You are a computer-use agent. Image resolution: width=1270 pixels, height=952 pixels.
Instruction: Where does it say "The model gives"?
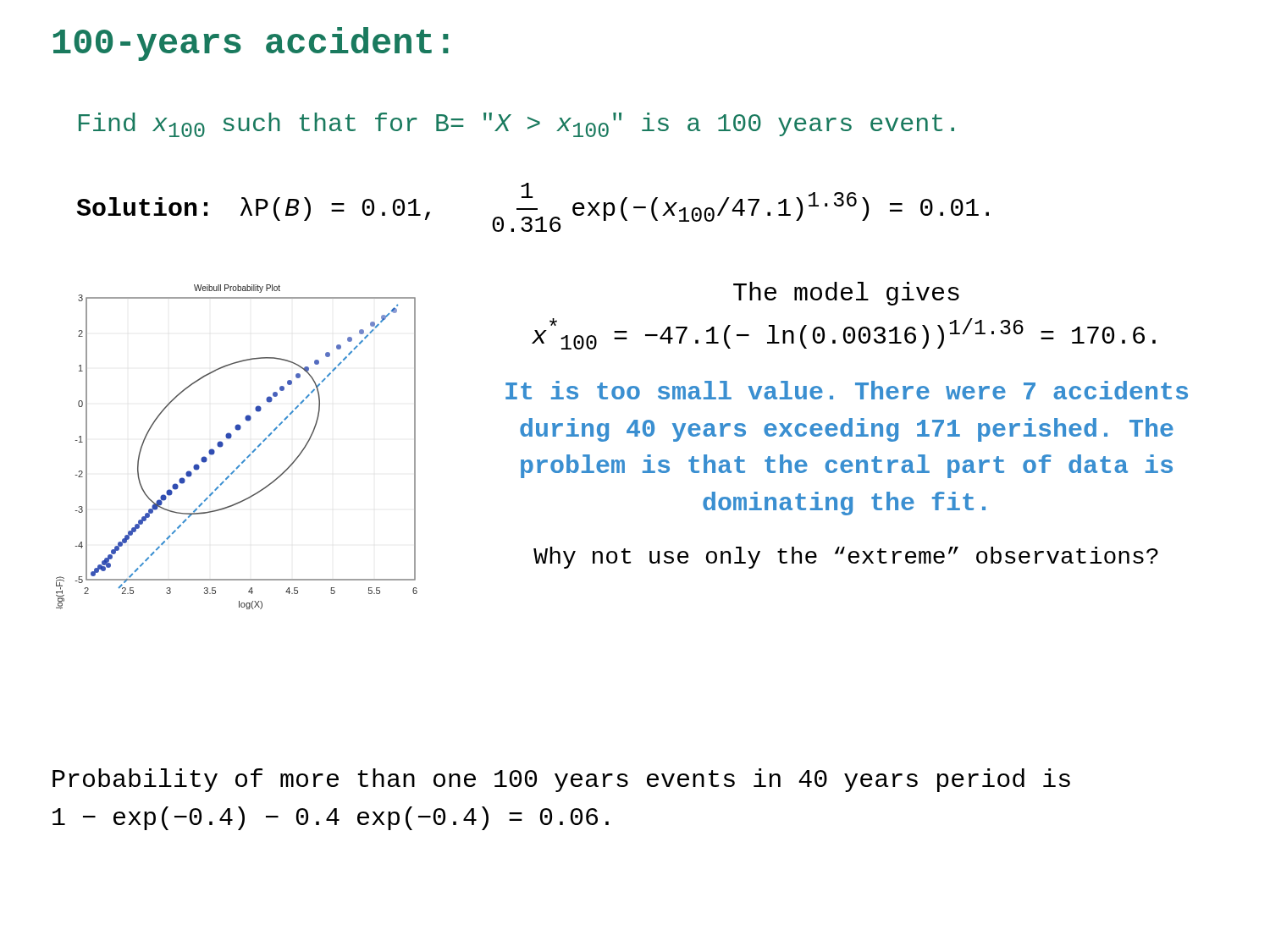point(847,294)
